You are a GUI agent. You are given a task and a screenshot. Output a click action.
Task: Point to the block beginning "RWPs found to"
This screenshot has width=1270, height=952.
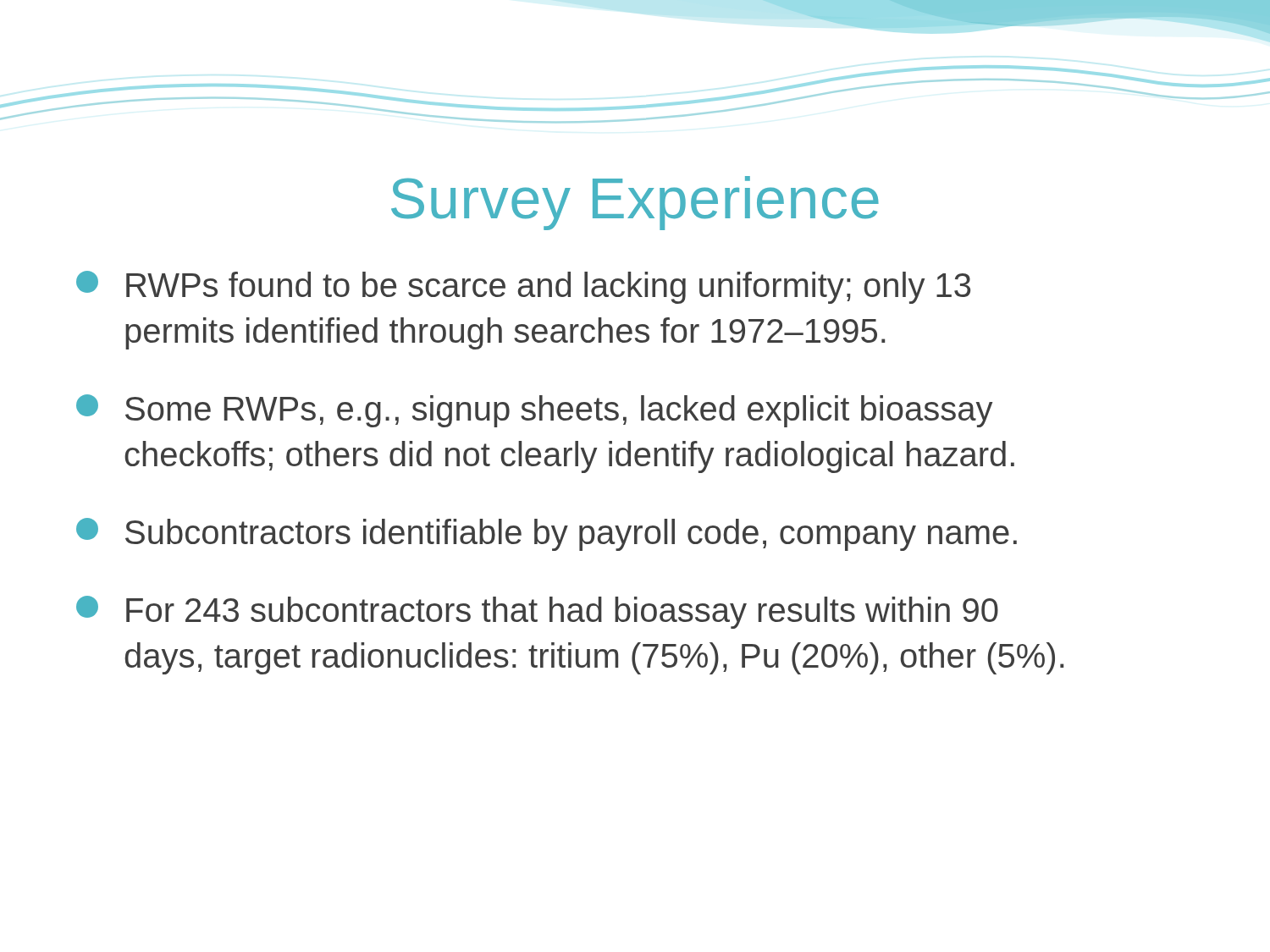524,308
